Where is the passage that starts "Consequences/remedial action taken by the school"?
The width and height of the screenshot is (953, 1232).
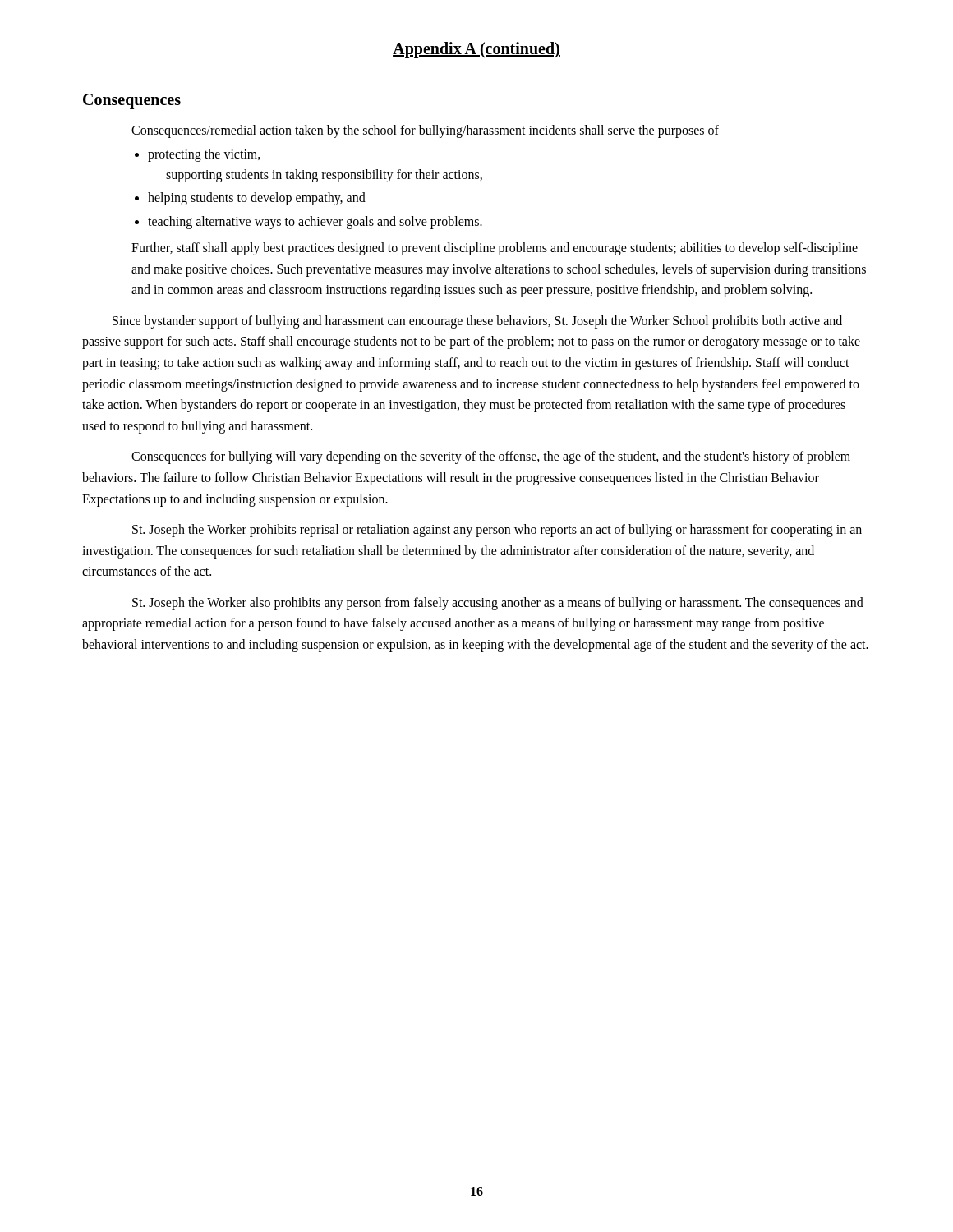tap(425, 130)
